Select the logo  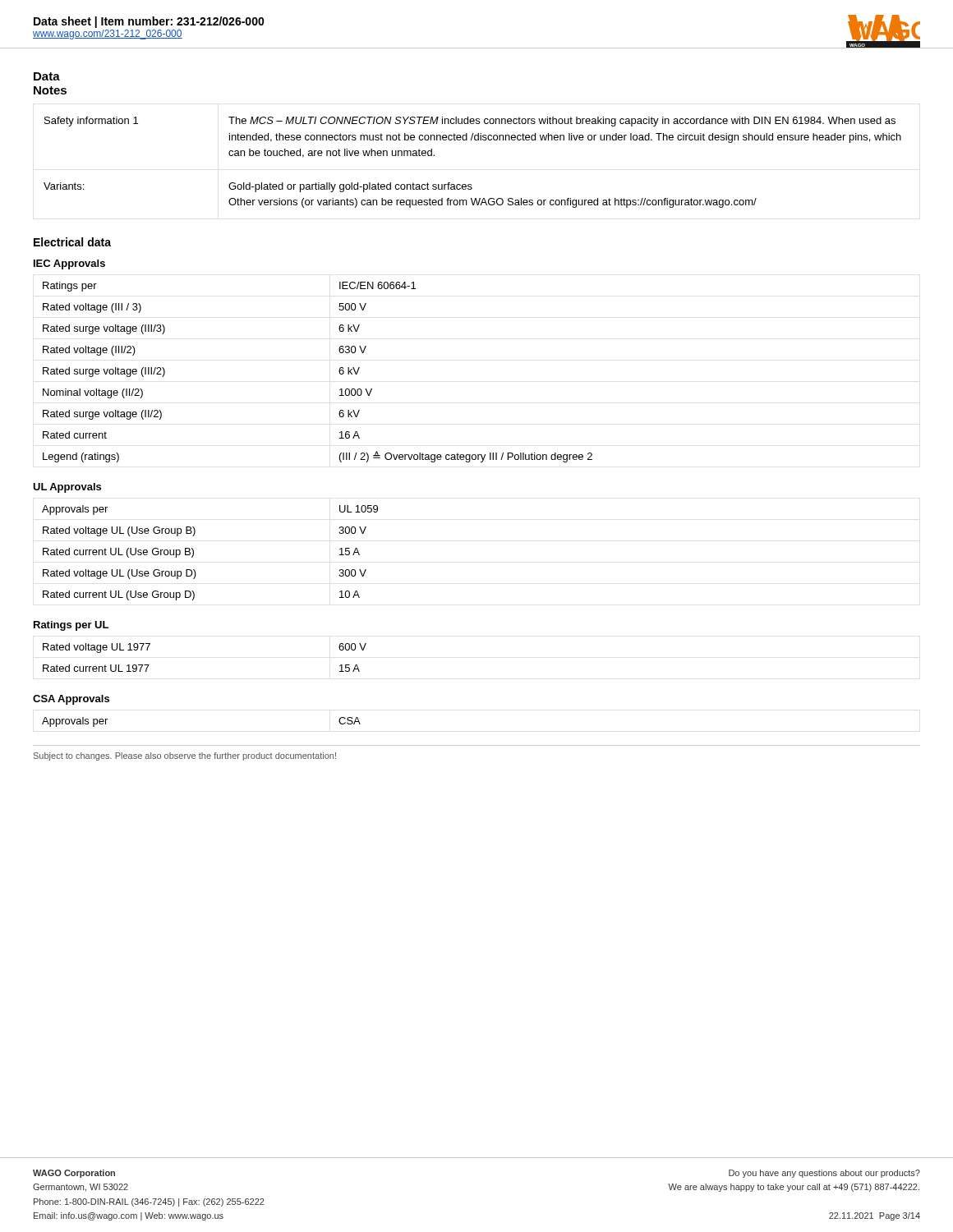click(883, 31)
